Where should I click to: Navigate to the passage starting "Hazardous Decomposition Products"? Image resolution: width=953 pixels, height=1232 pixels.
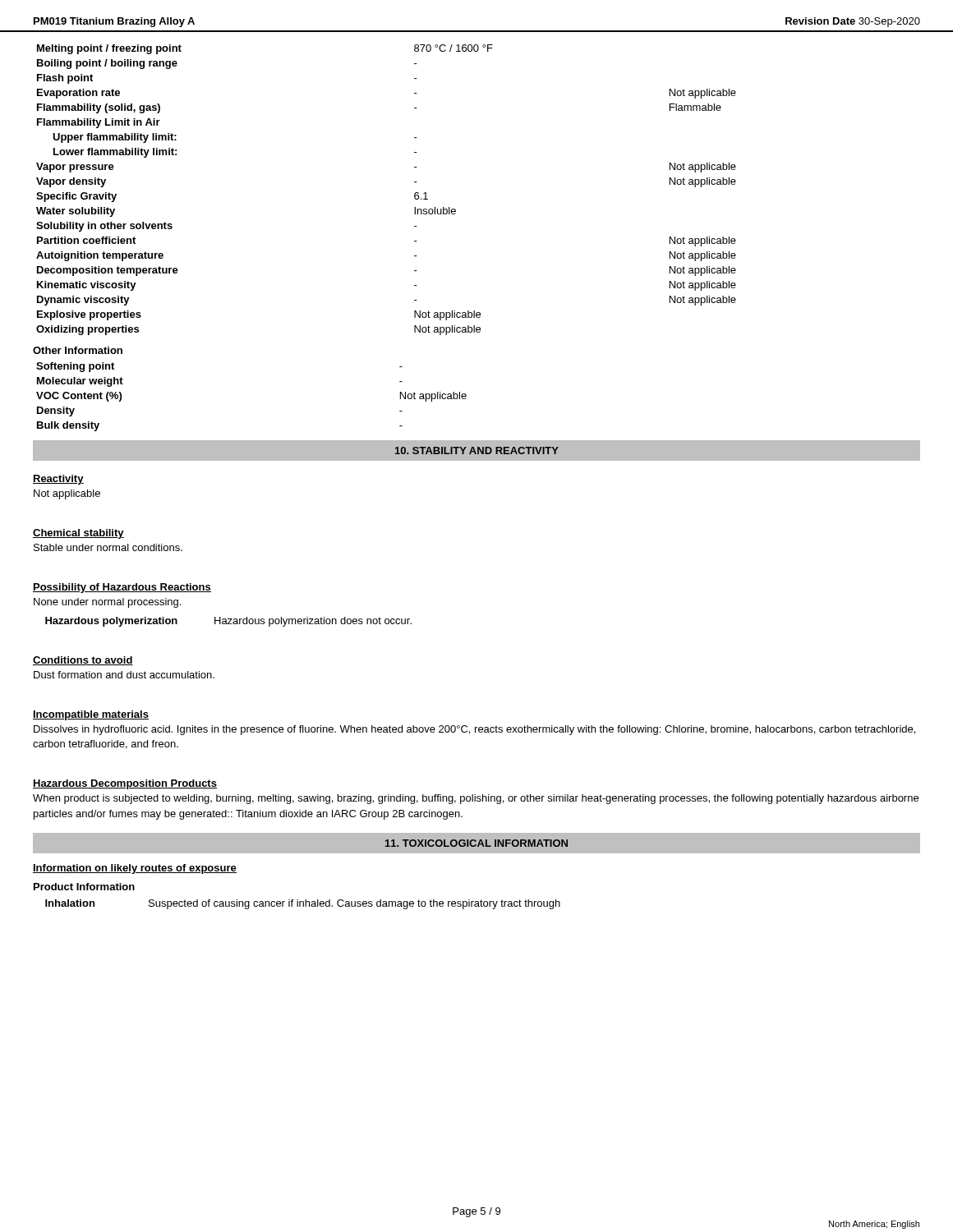pos(125,783)
